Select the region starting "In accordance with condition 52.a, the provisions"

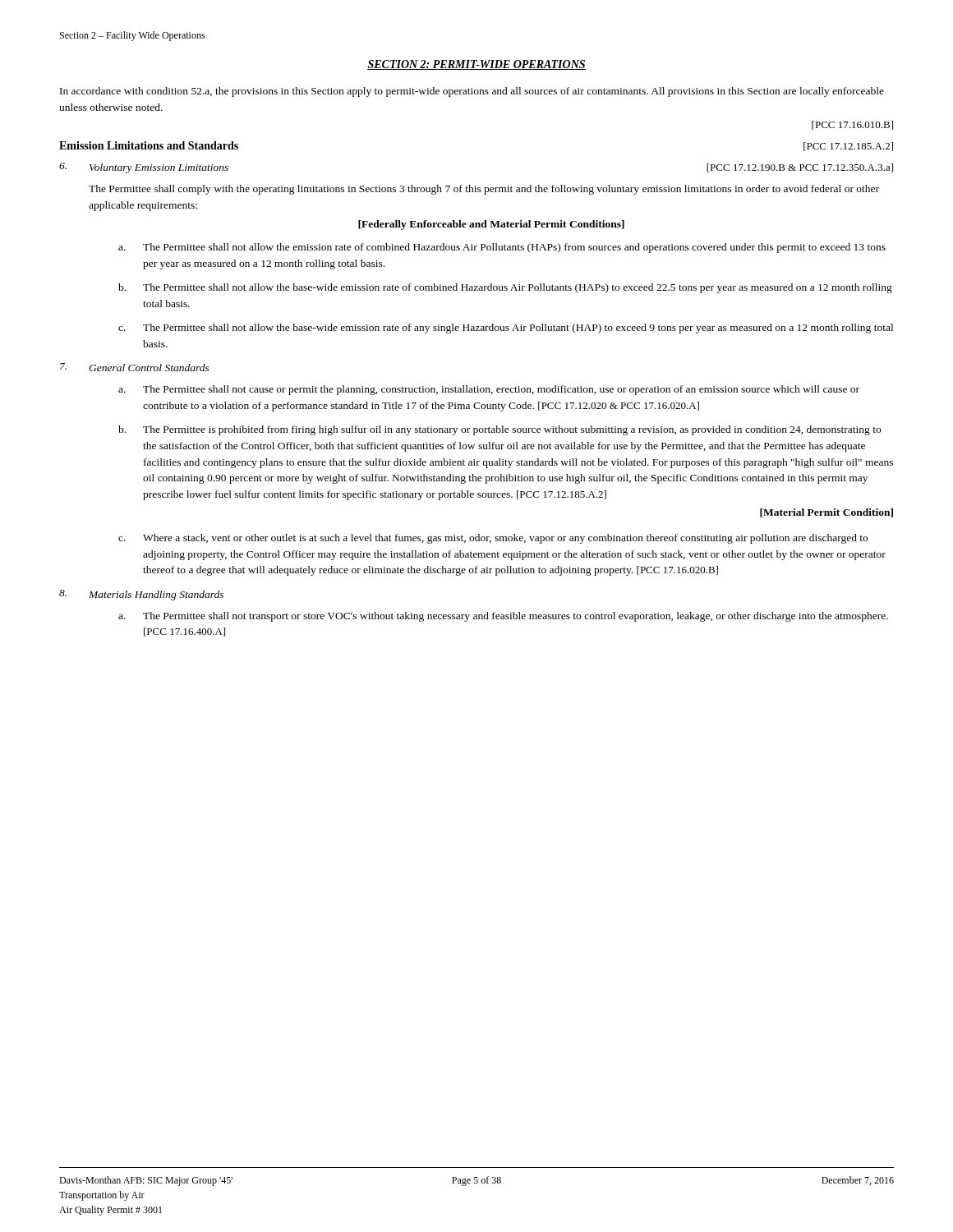point(472,99)
